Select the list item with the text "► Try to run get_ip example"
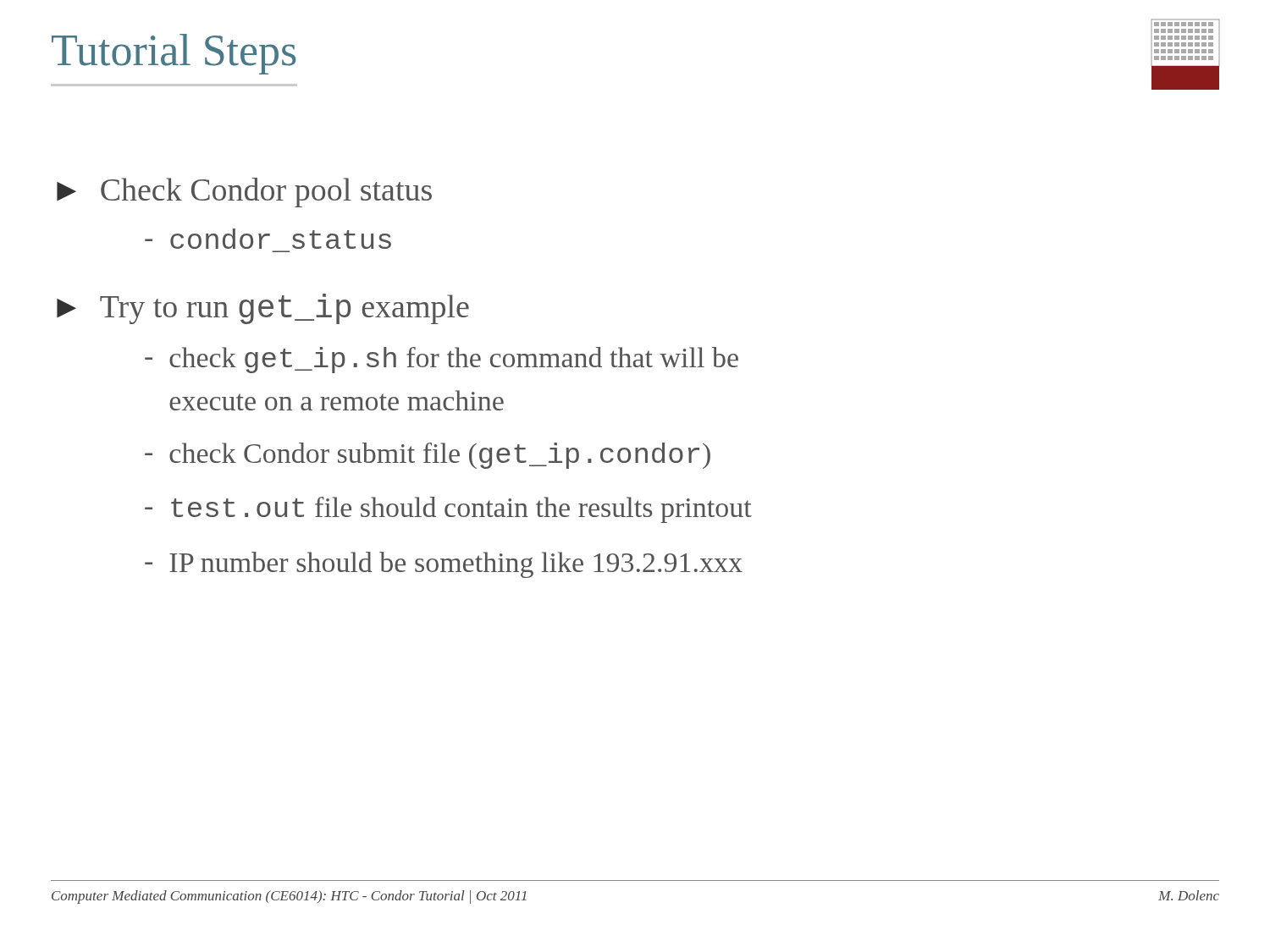The image size is (1270, 952). [x=260, y=308]
